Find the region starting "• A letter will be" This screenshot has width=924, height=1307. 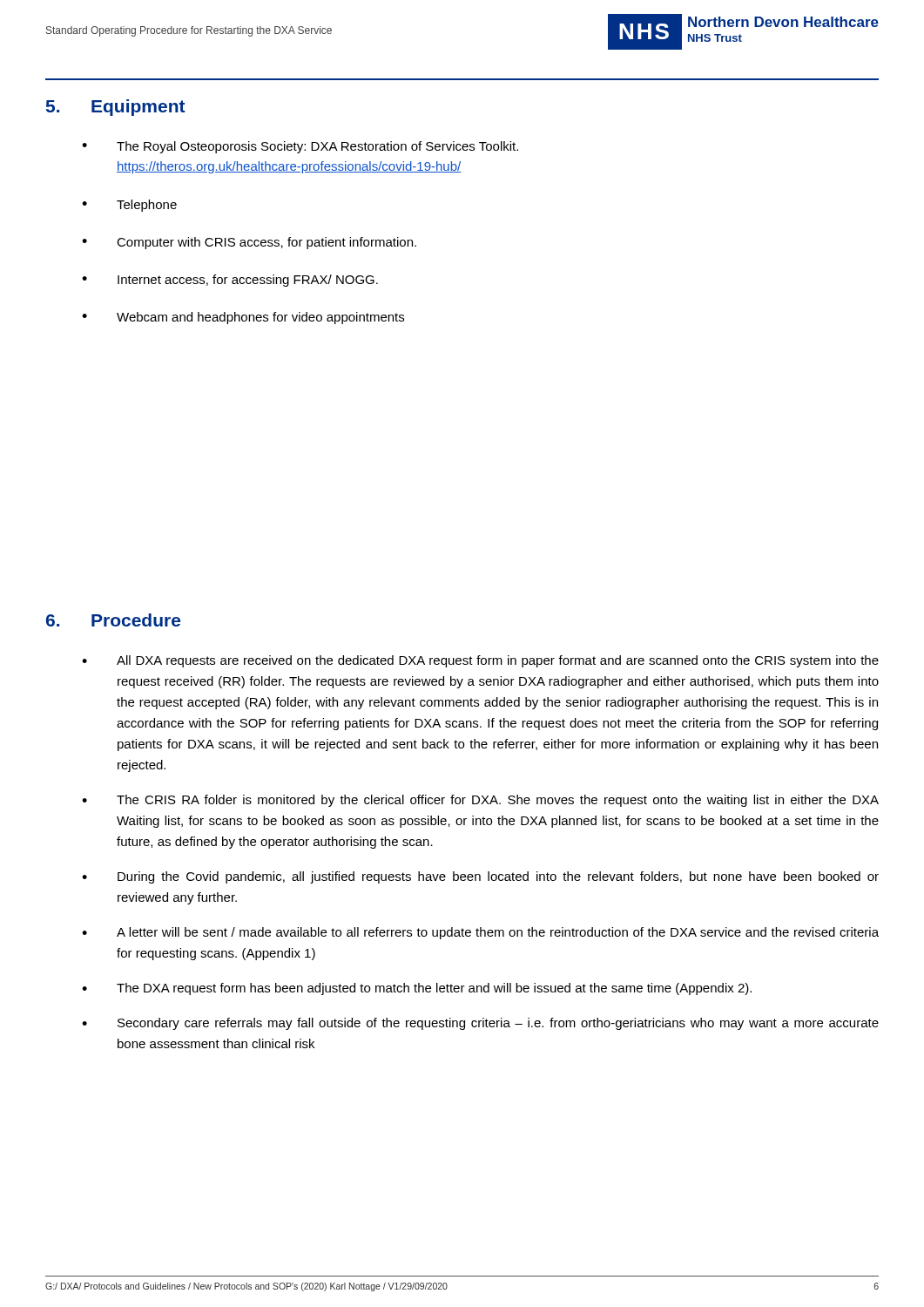point(480,943)
